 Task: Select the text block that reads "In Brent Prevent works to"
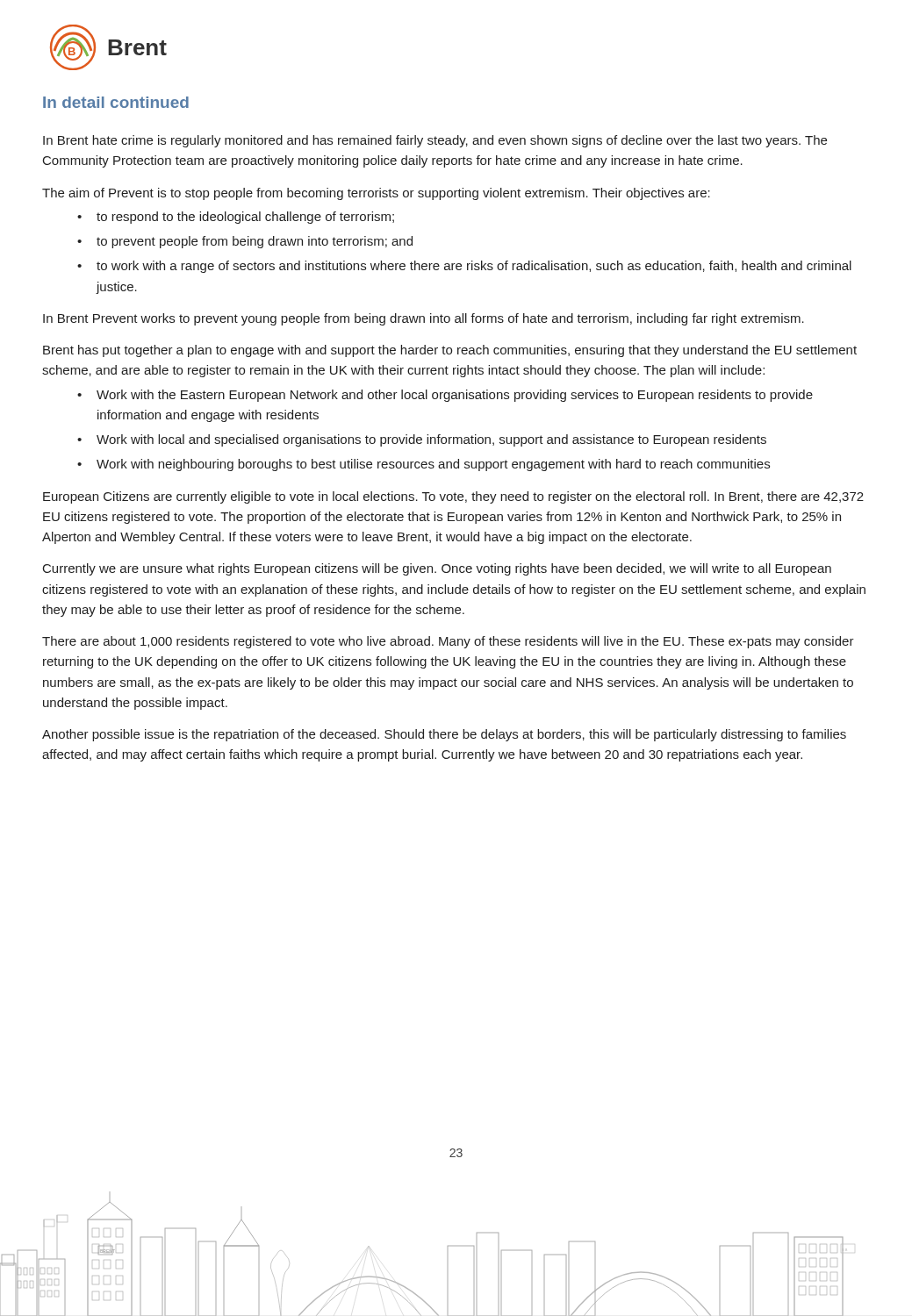point(423,318)
